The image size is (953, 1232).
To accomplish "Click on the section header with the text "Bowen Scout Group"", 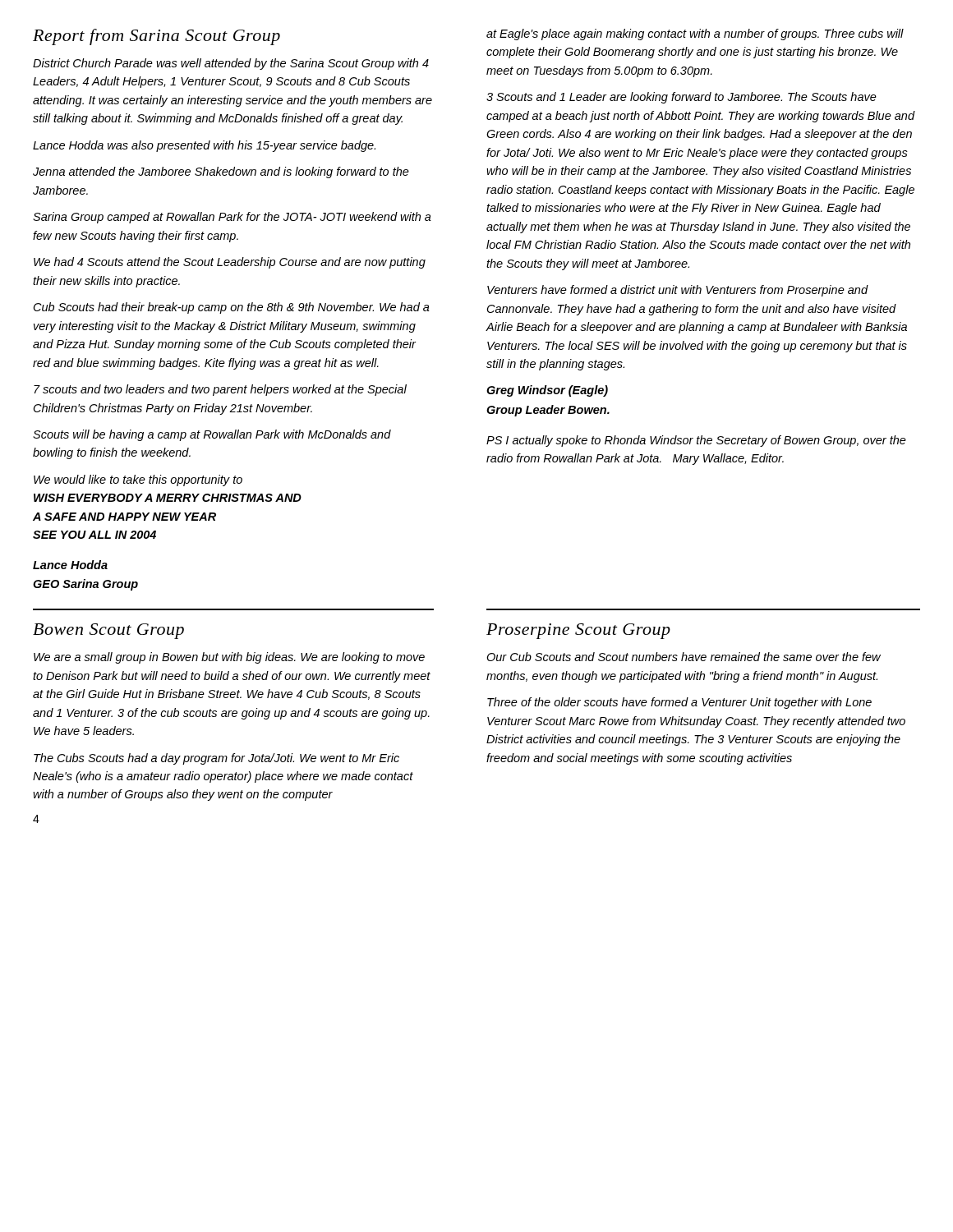I will (x=108, y=631).
